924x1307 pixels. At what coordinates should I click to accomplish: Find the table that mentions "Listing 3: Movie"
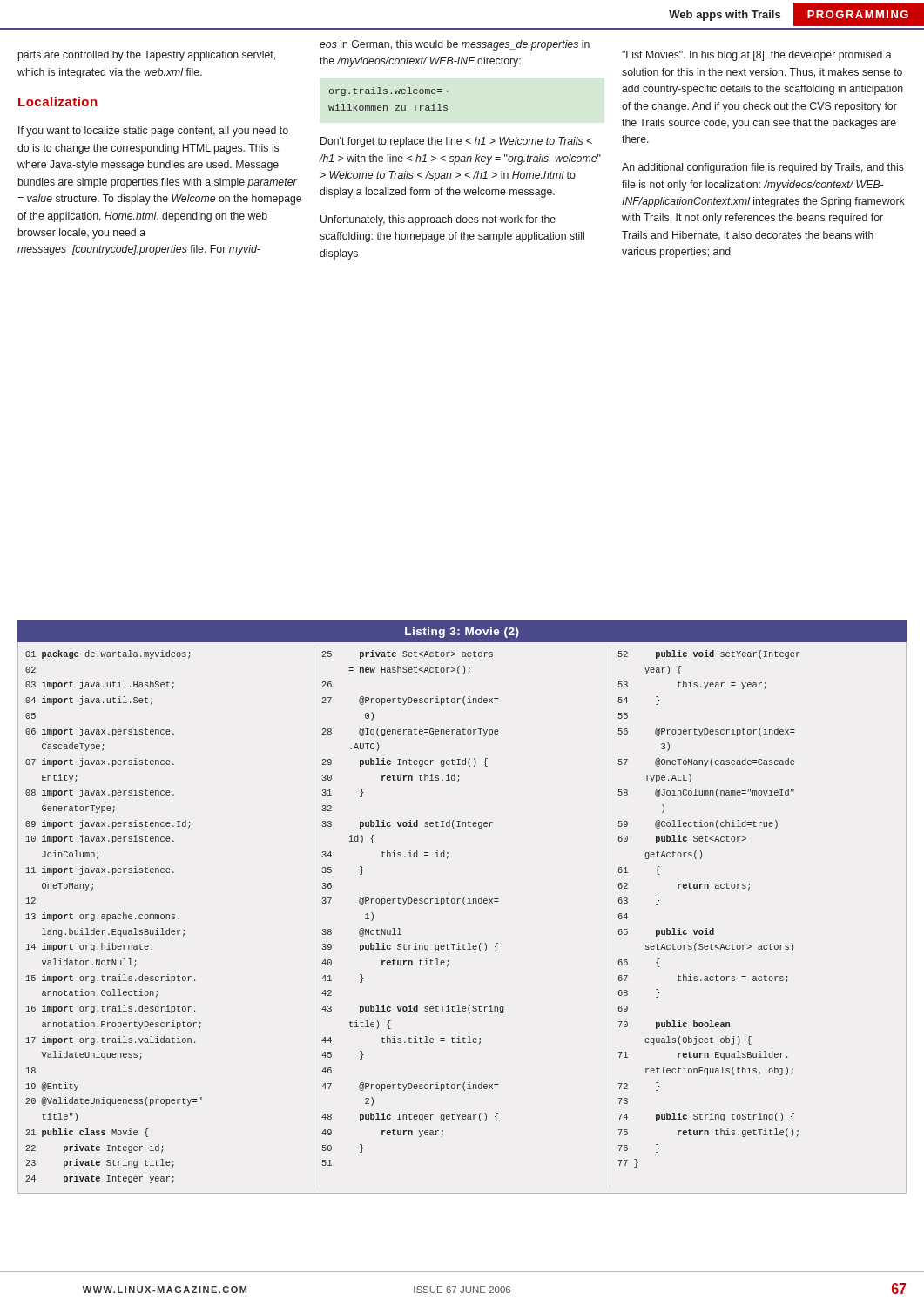[x=462, y=944]
